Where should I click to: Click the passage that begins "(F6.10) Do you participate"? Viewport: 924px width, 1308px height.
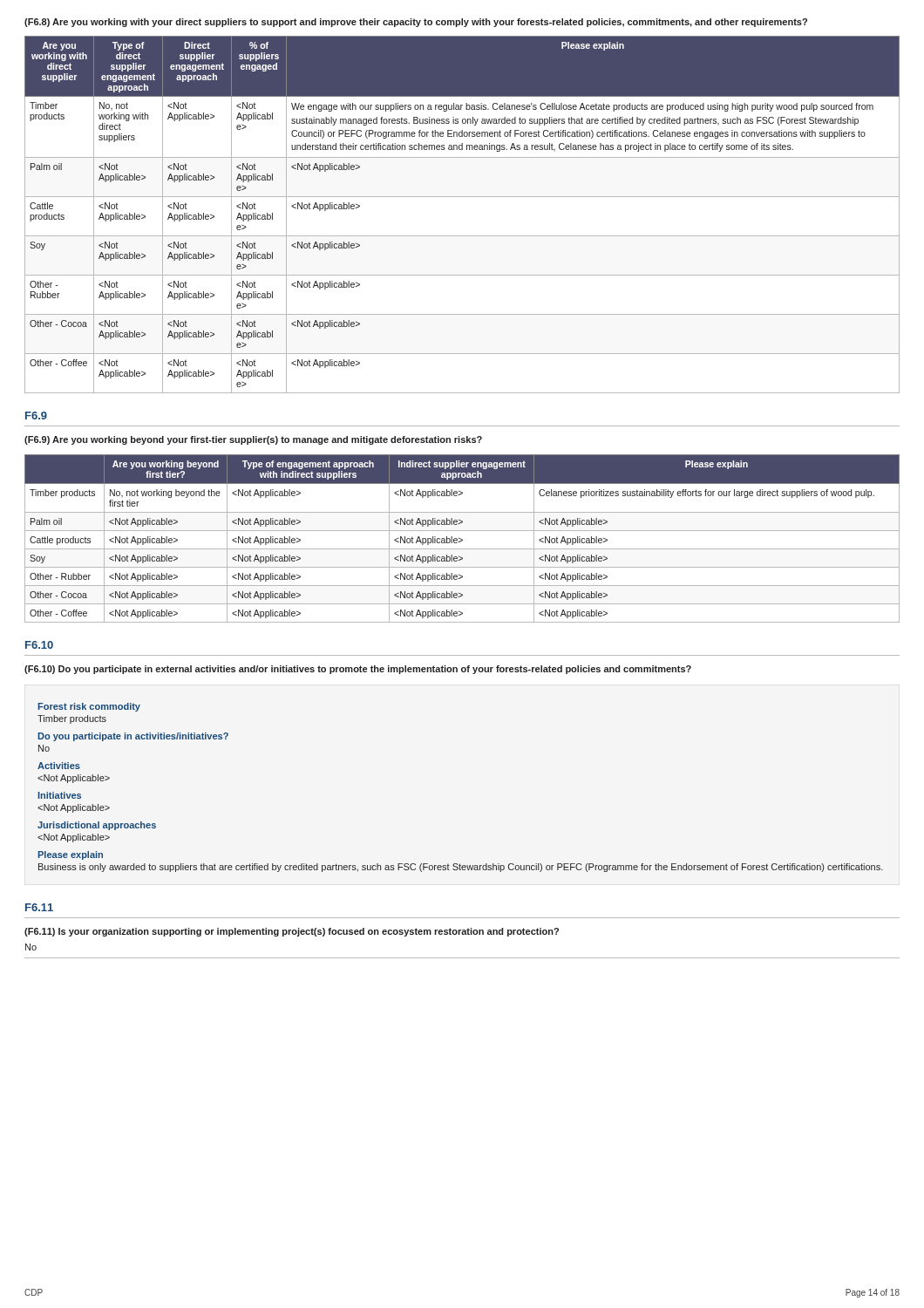pyautogui.click(x=358, y=669)
